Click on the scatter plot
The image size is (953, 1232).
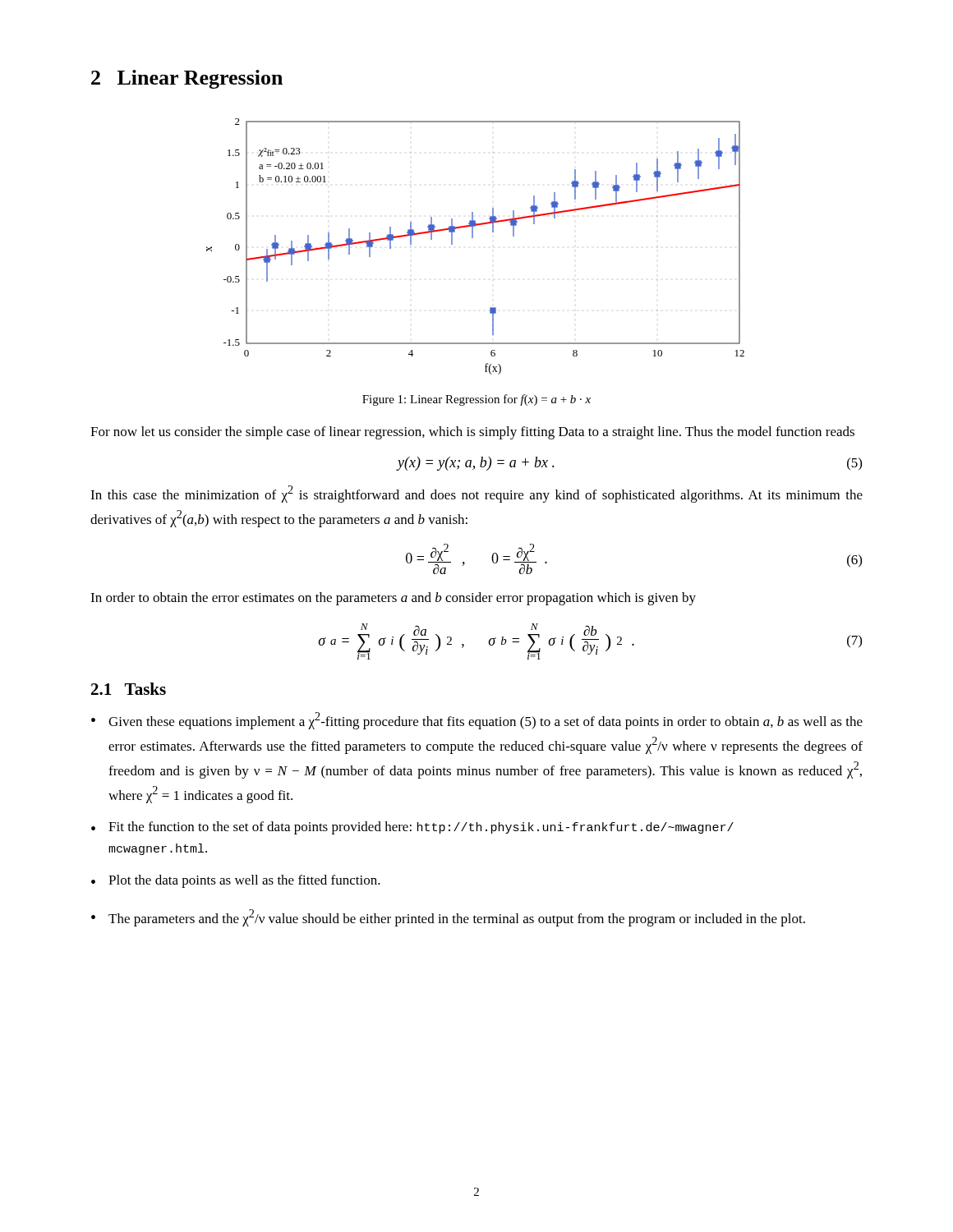[x=476, y=249]
